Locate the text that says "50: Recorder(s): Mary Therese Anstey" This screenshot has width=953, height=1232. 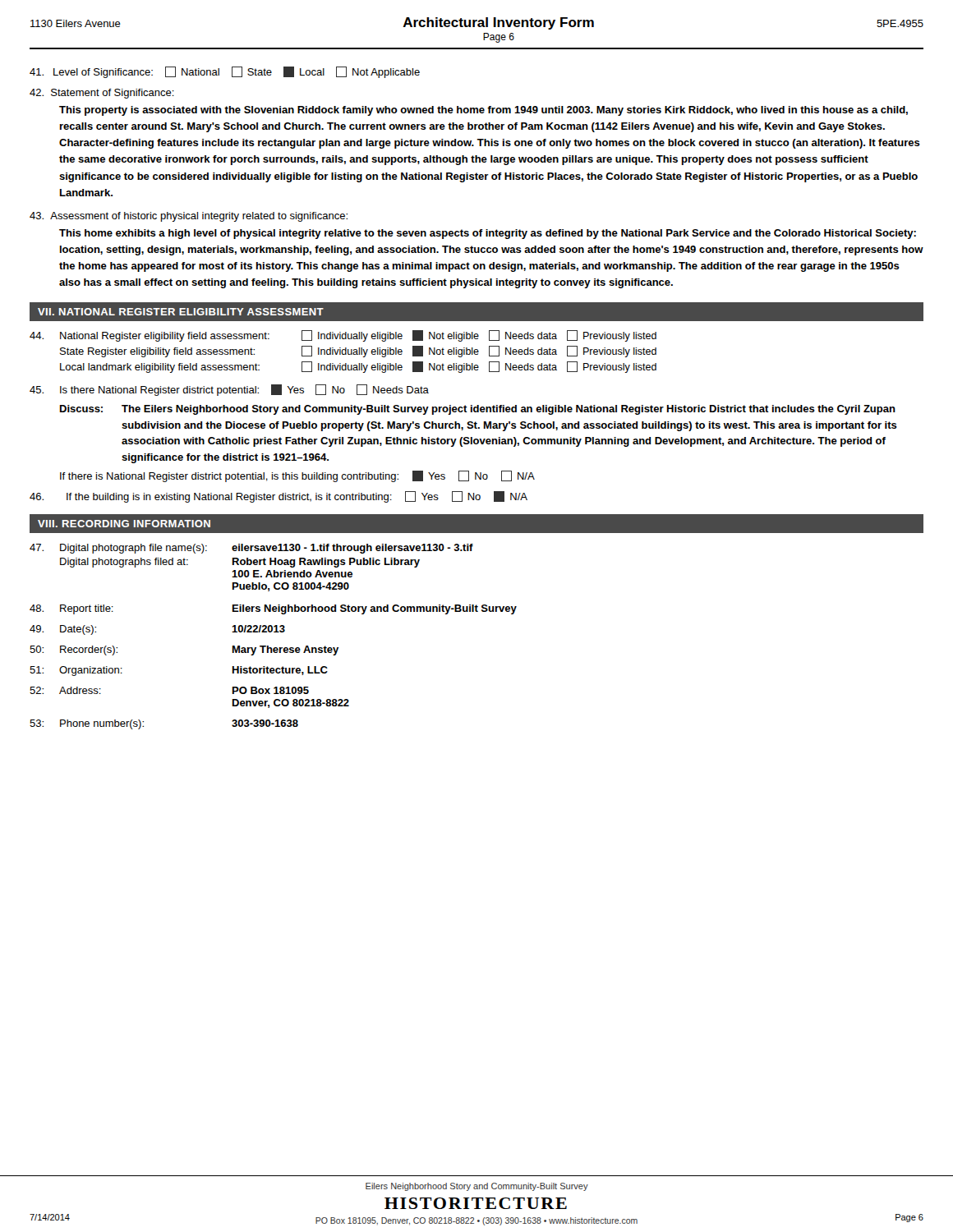pos(92,650)
